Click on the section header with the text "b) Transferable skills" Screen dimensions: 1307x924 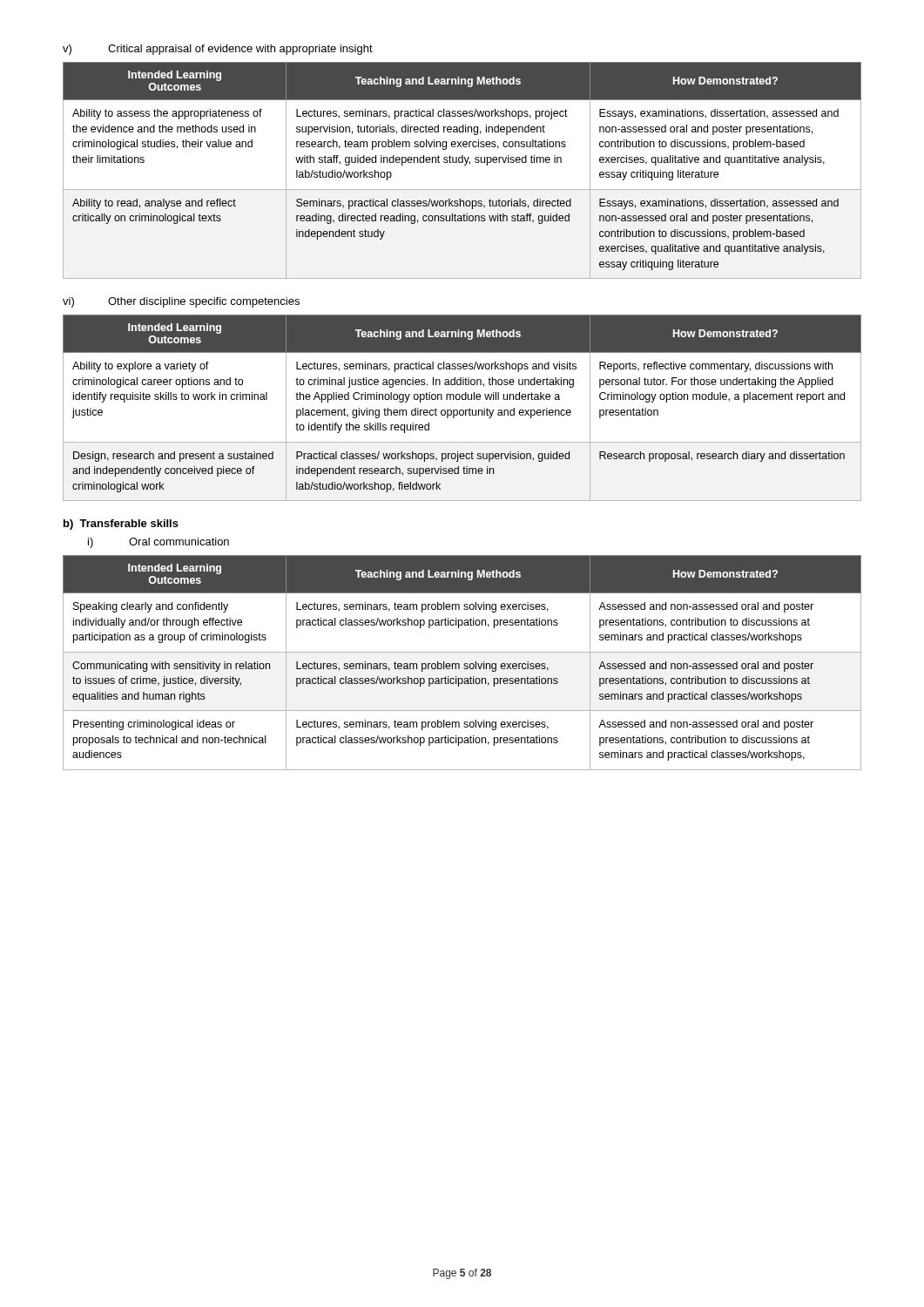tap(121, 523)
